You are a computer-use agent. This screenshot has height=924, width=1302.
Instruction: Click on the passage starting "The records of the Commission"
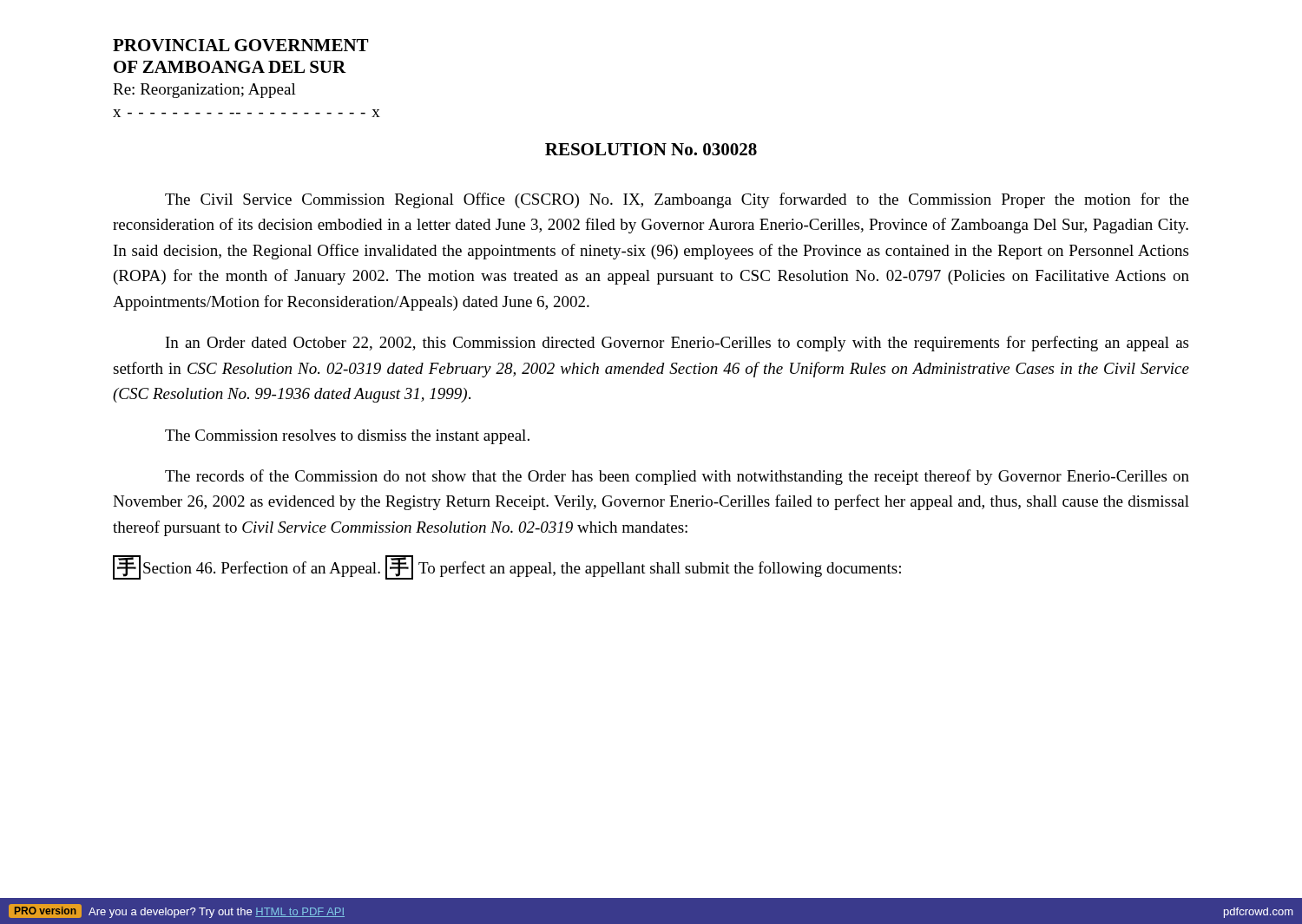point(651,501)
